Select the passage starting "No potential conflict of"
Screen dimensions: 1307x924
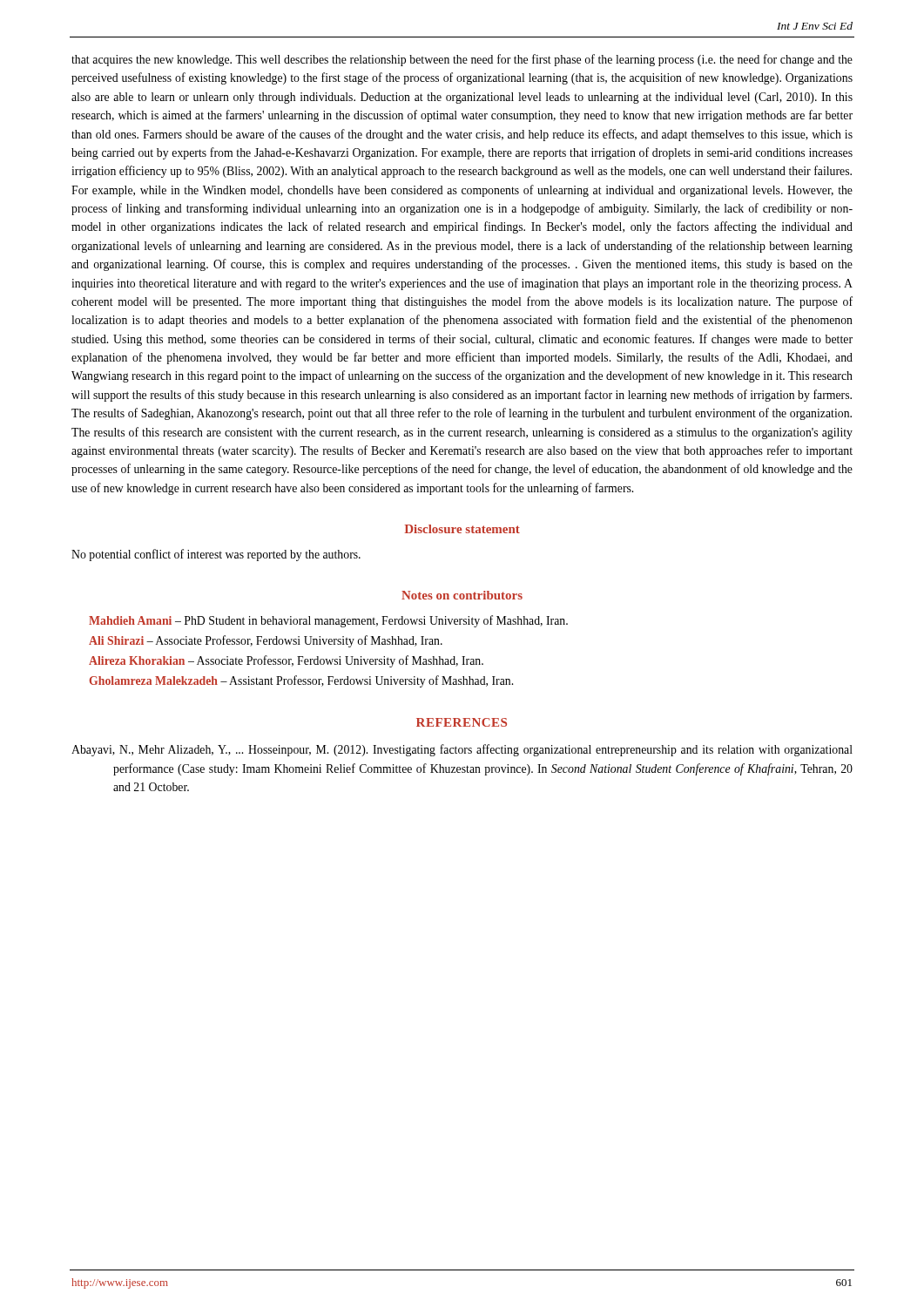[x=216, y=555]
